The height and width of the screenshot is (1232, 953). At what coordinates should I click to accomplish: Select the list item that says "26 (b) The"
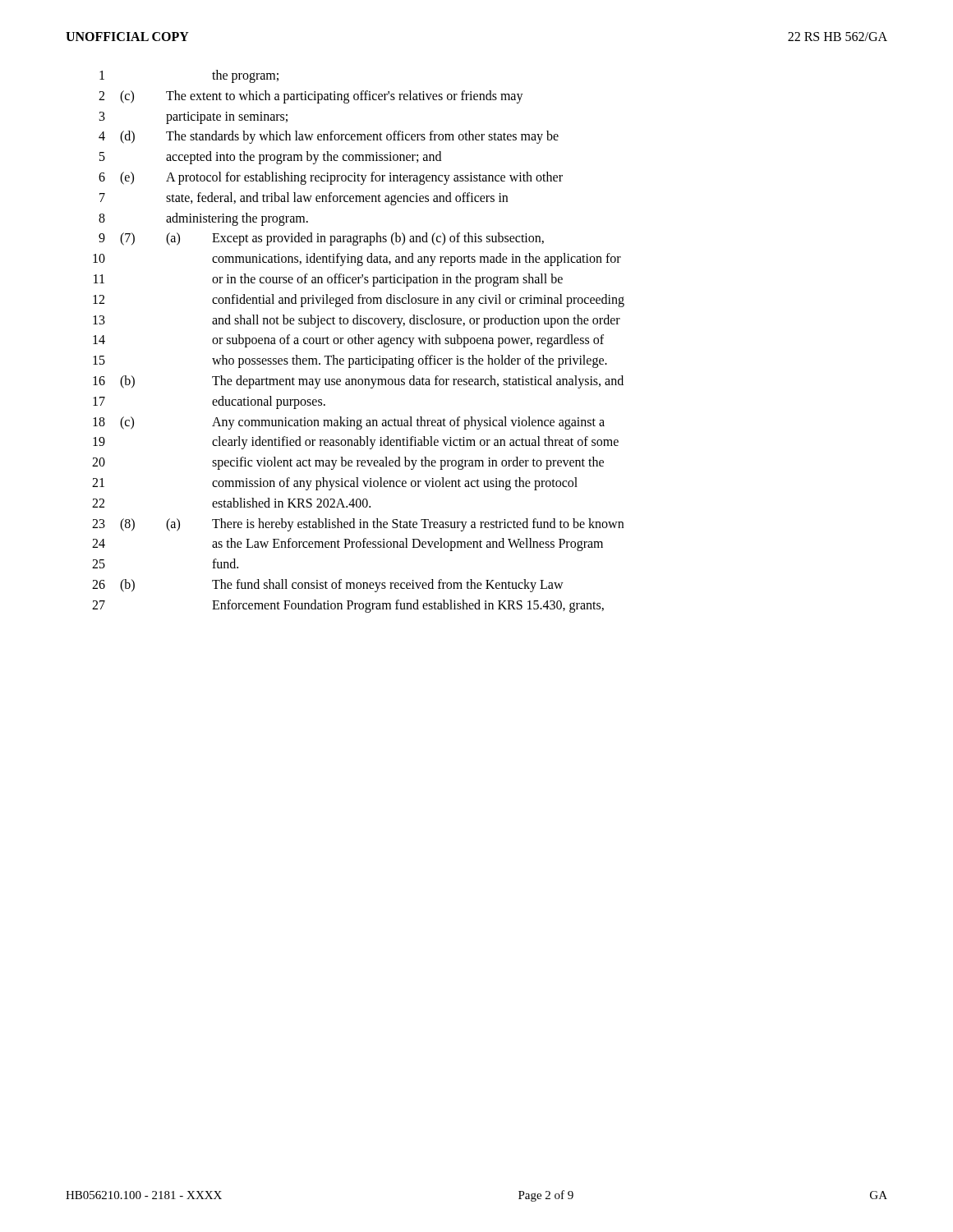click(476, 585)
